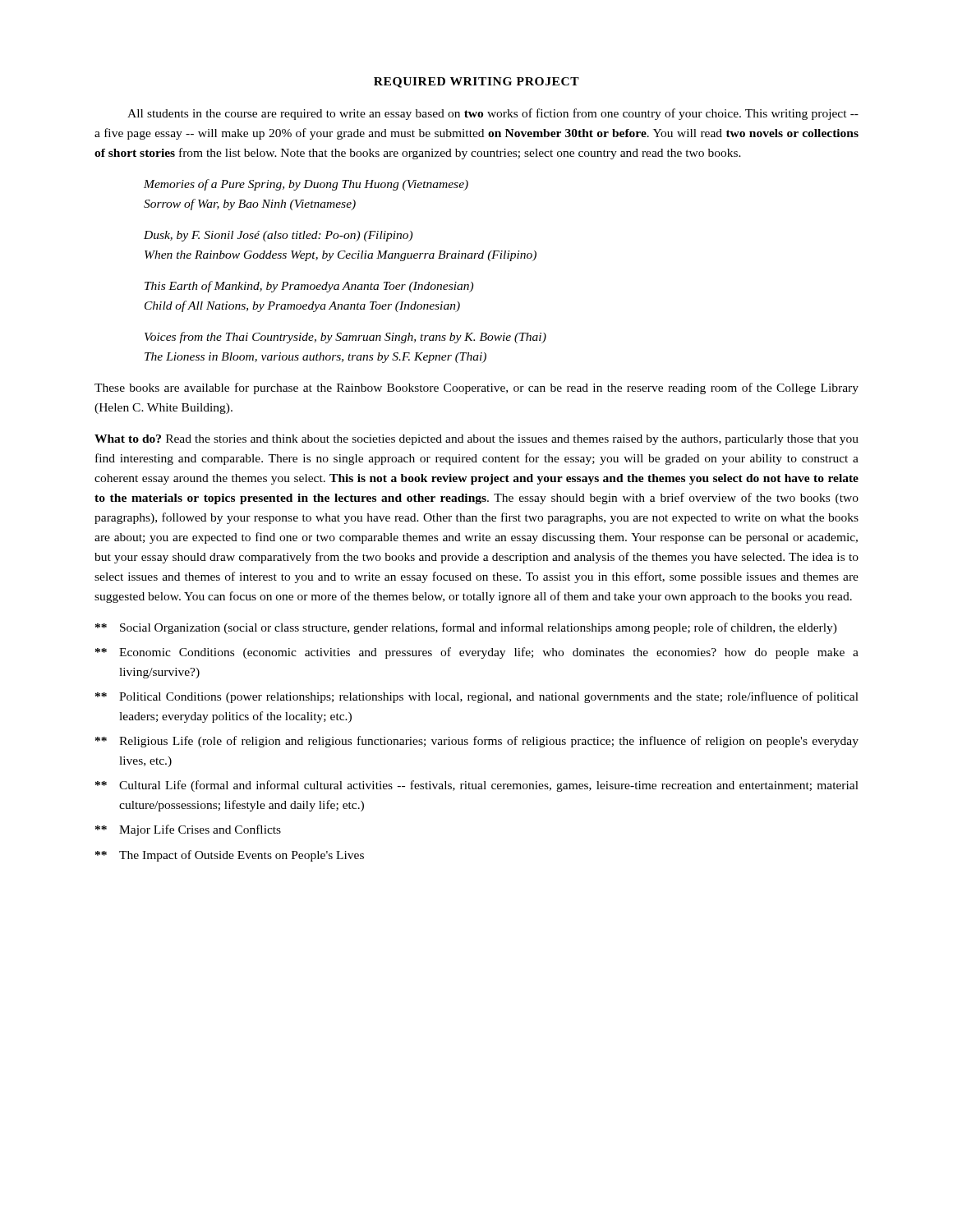Select the text starting "** Major Life Crises and Conflicts"

coord(188,830)
